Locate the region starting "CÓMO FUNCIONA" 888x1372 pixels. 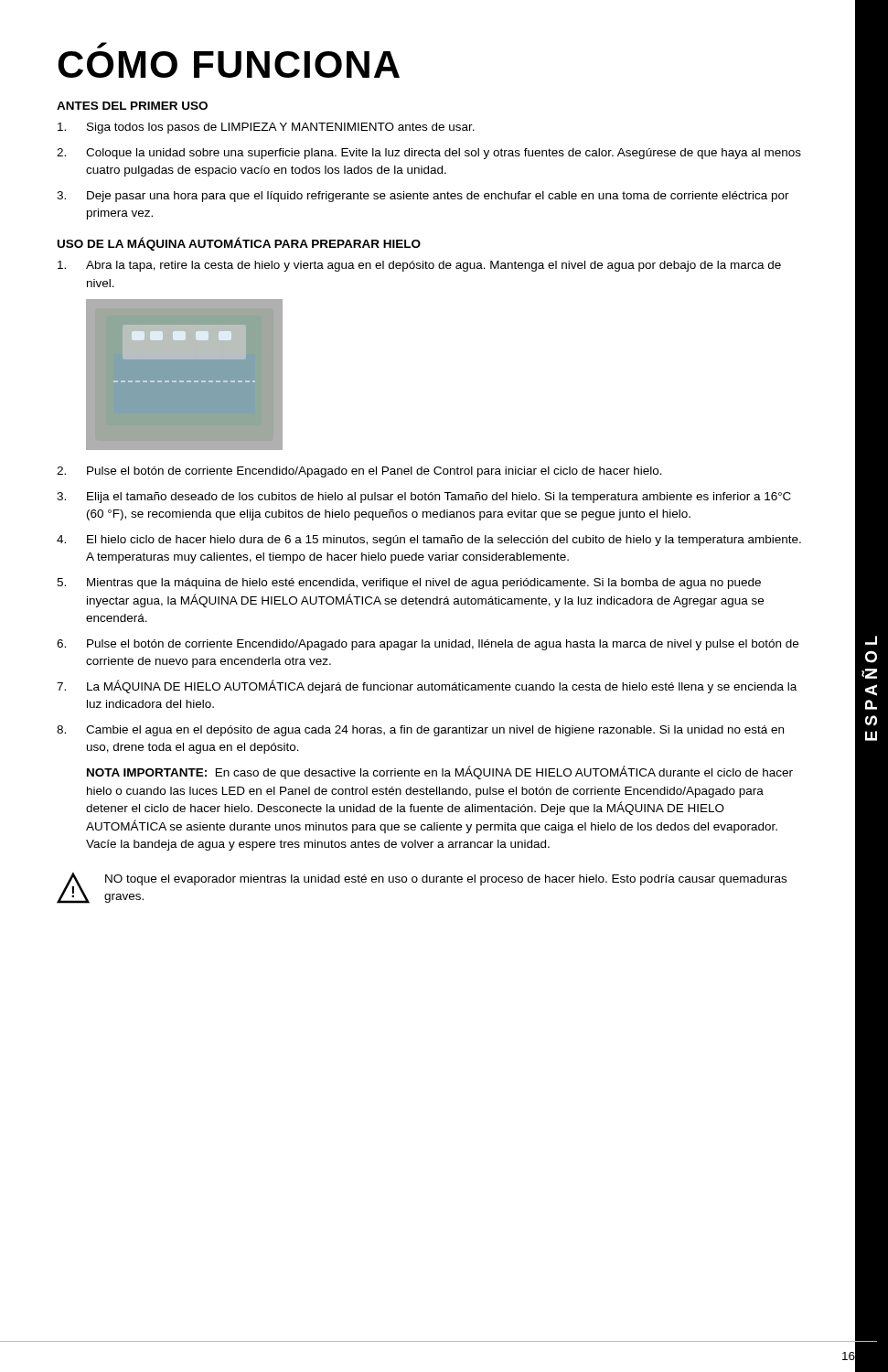102,46
